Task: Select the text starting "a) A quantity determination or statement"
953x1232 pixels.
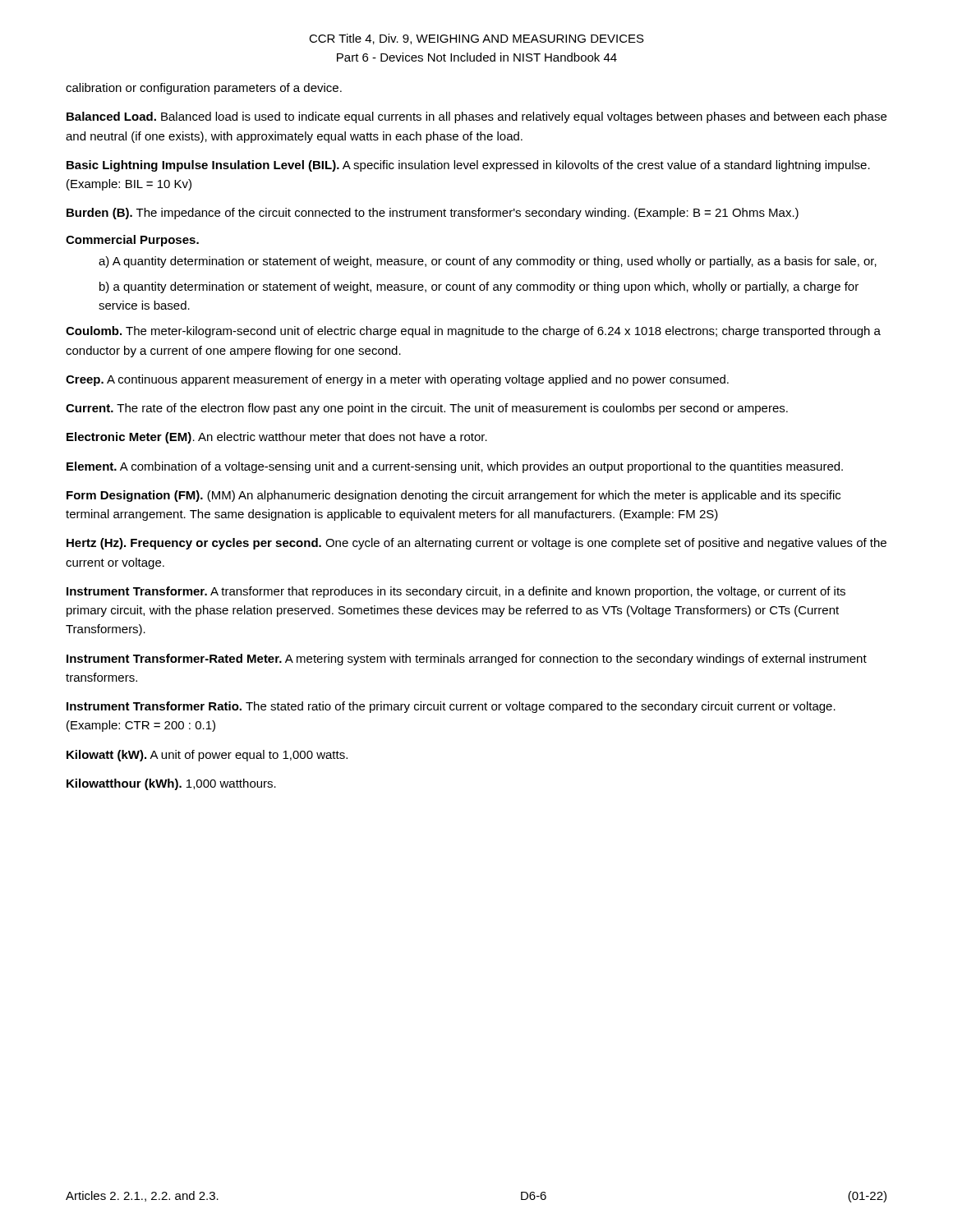Action: click(488, 260)
